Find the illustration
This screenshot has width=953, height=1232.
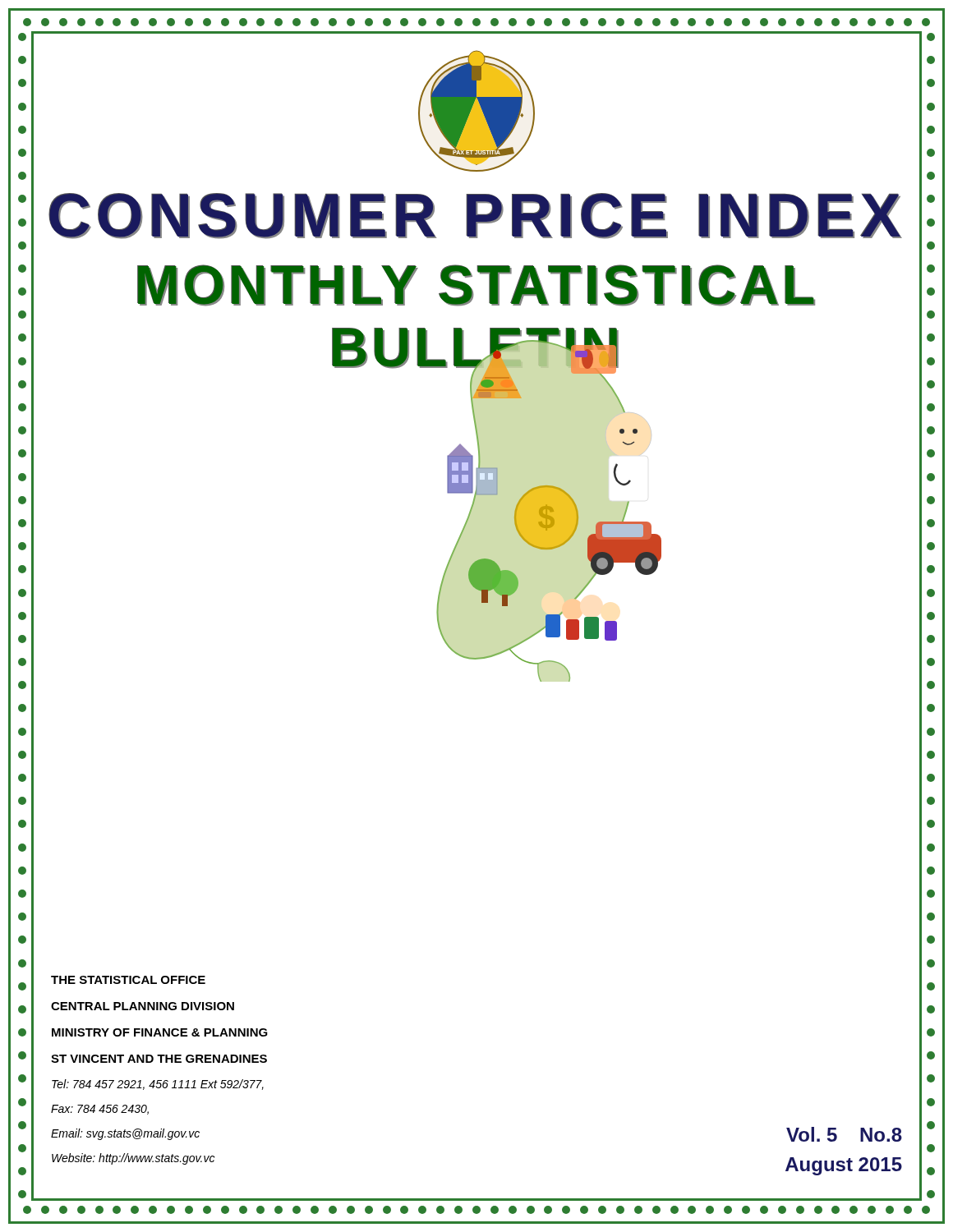[x=563, y=501]
